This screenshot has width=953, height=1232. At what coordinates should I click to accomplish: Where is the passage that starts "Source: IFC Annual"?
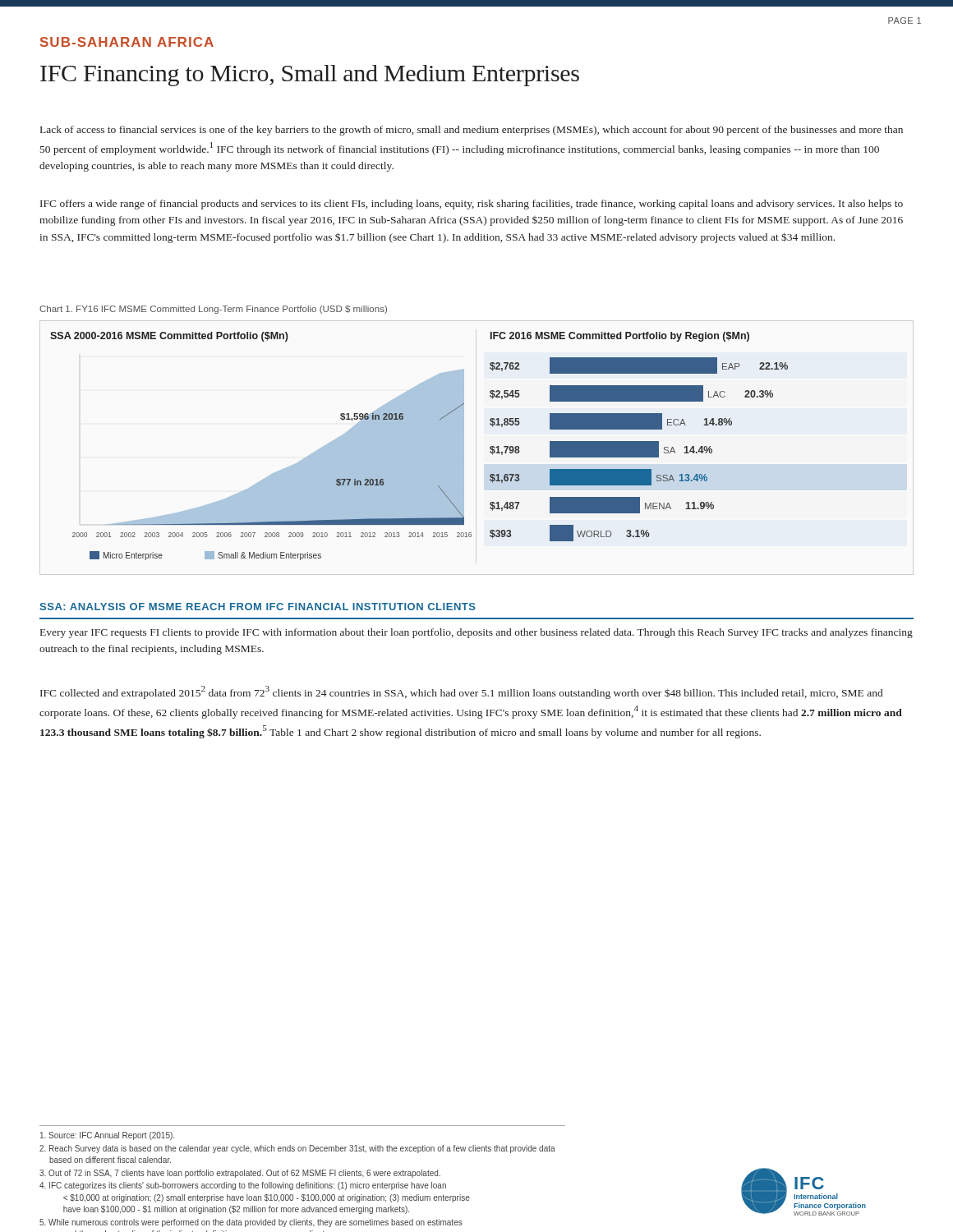coord(302,1181)
